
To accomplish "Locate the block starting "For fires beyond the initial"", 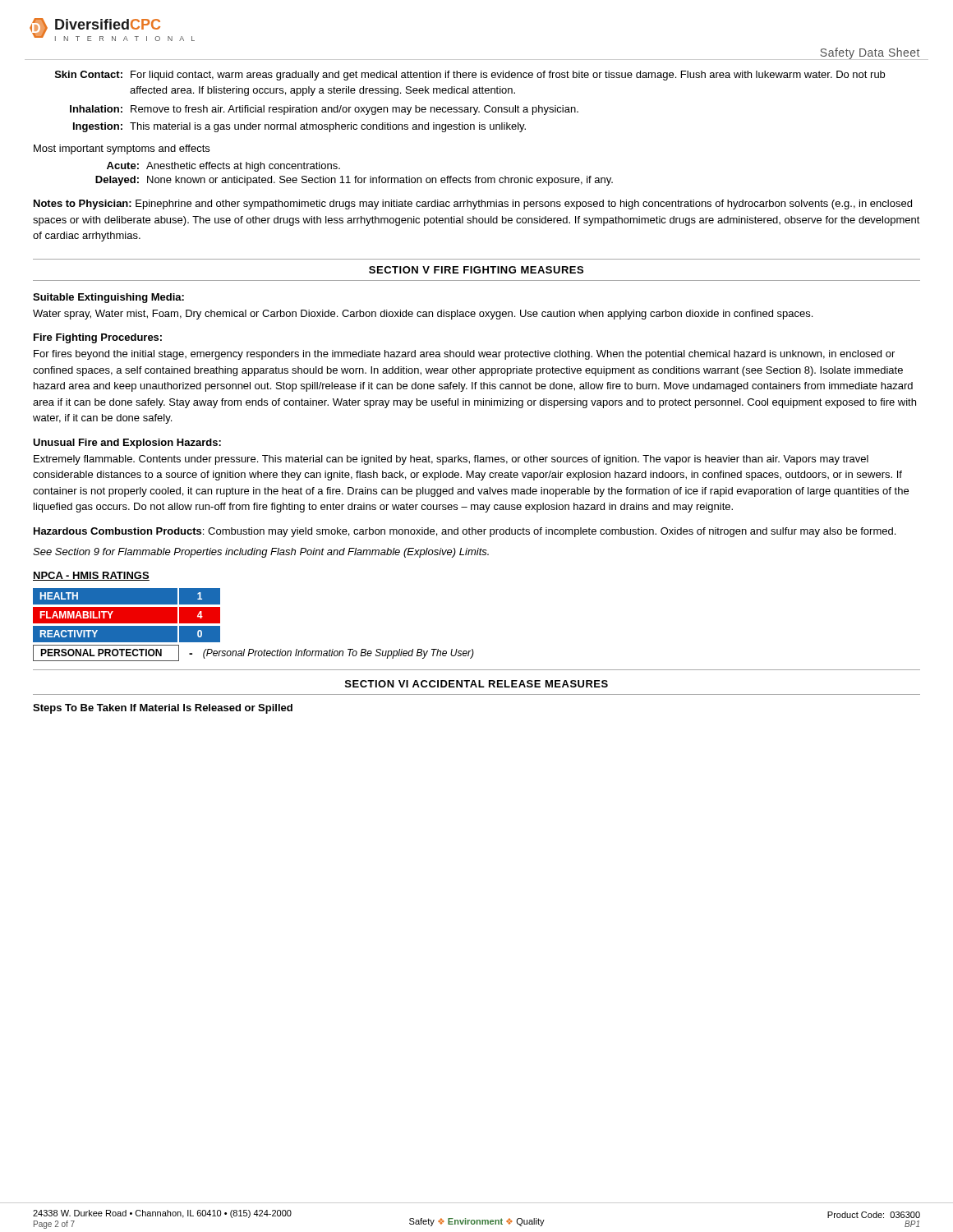I will tap(475, 386).
